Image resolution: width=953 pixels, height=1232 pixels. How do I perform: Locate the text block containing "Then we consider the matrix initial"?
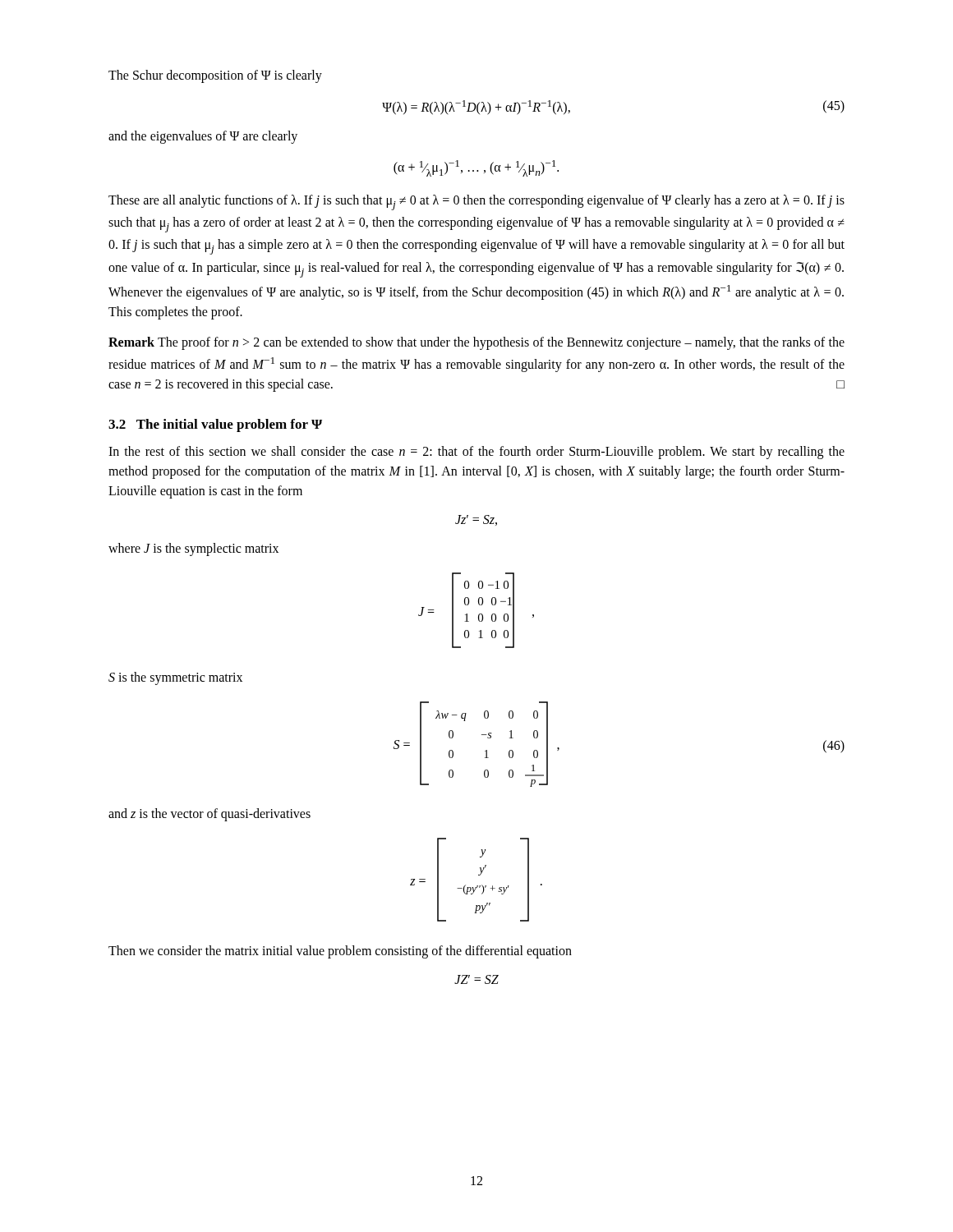[x=340, y=951]
